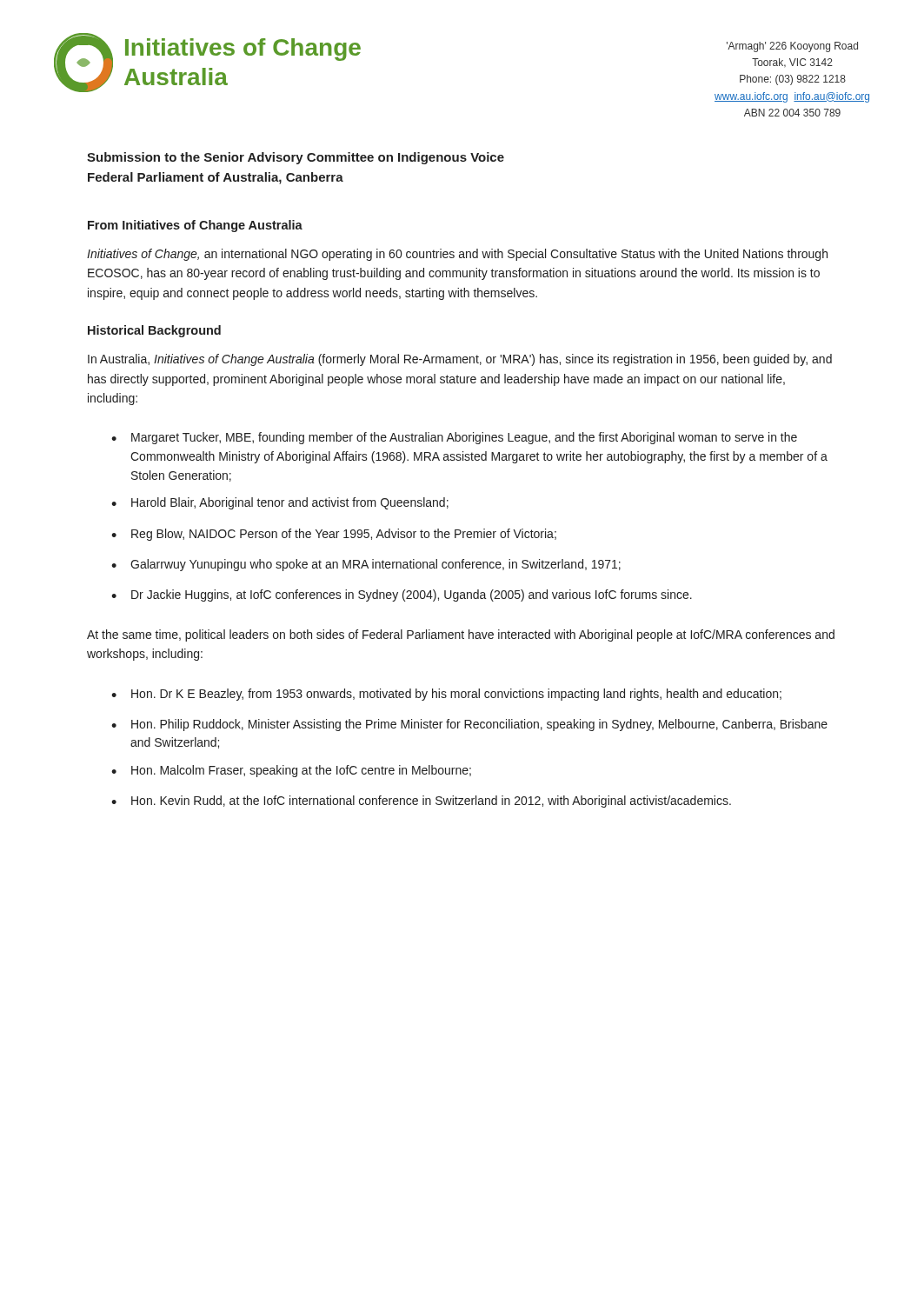Click the passage that begins "• Dr Jackie"
This screenshot has height=1304, width=924.
474,597
